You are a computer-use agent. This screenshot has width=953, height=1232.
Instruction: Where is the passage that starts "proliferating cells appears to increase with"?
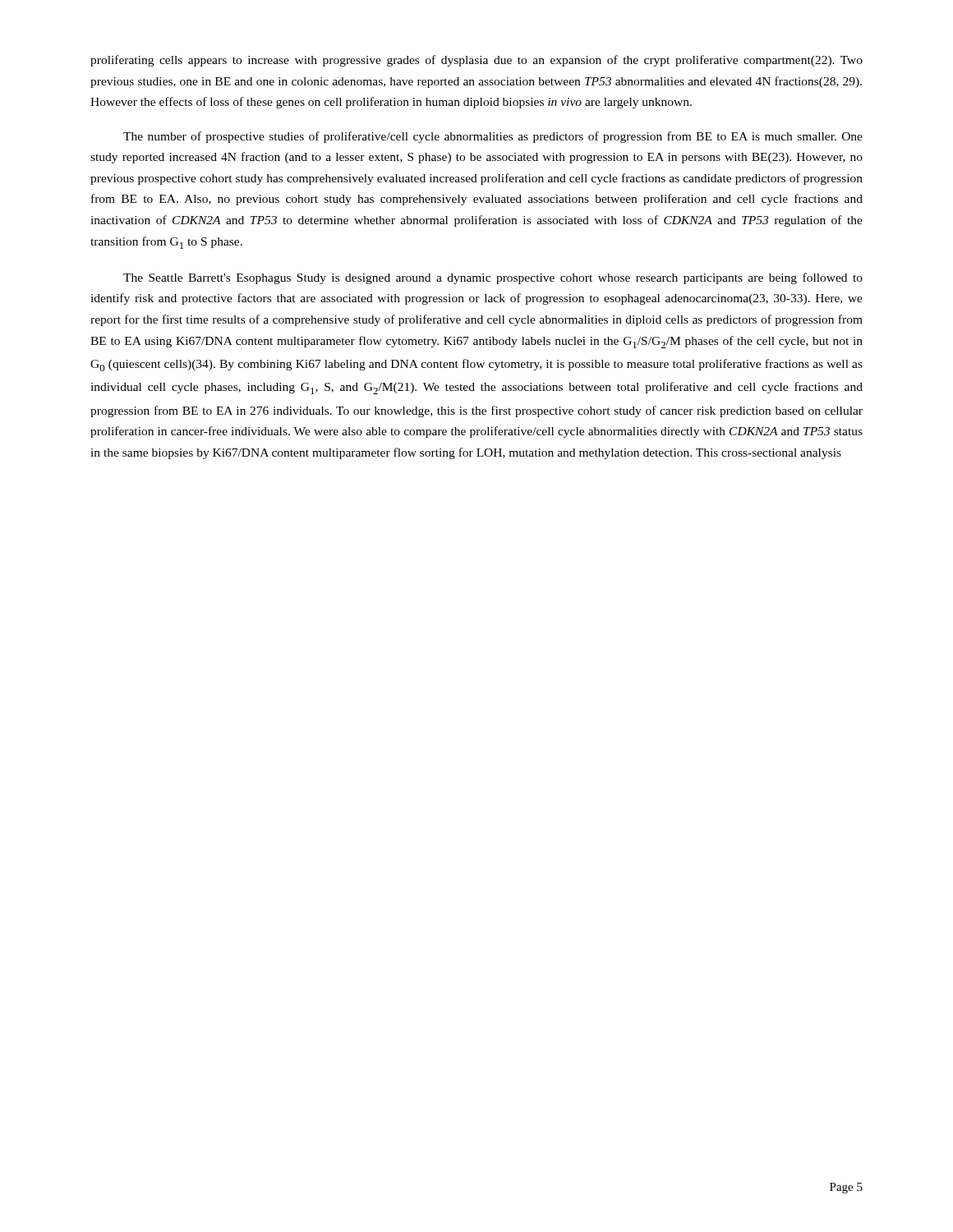click(476, 61)
